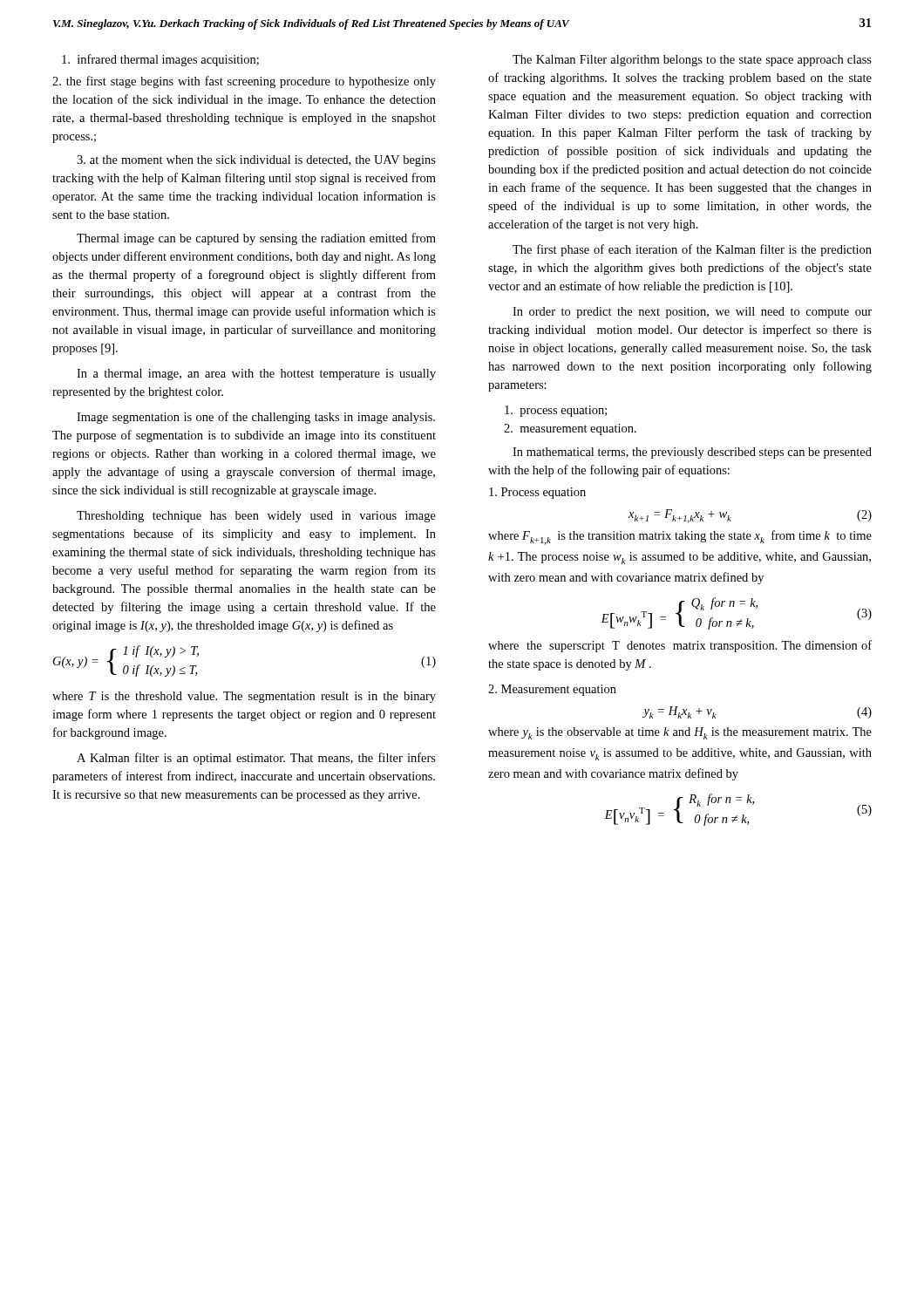Click the passage that begins "3. at the moment when the sick individual"
This screenshot has height=1308, width=924.
pos(244,187)
